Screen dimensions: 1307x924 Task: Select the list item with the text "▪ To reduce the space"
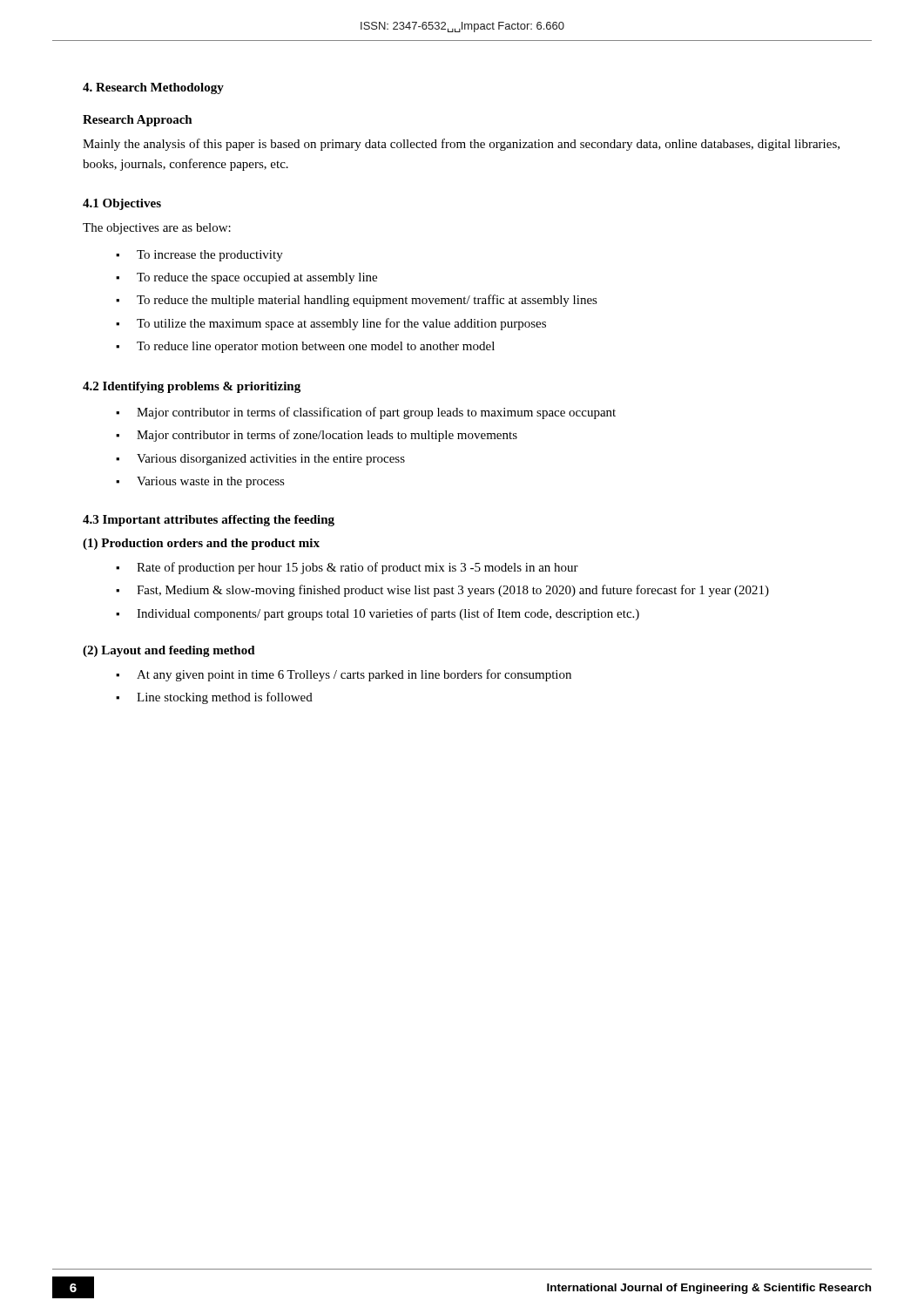[246, 278]
